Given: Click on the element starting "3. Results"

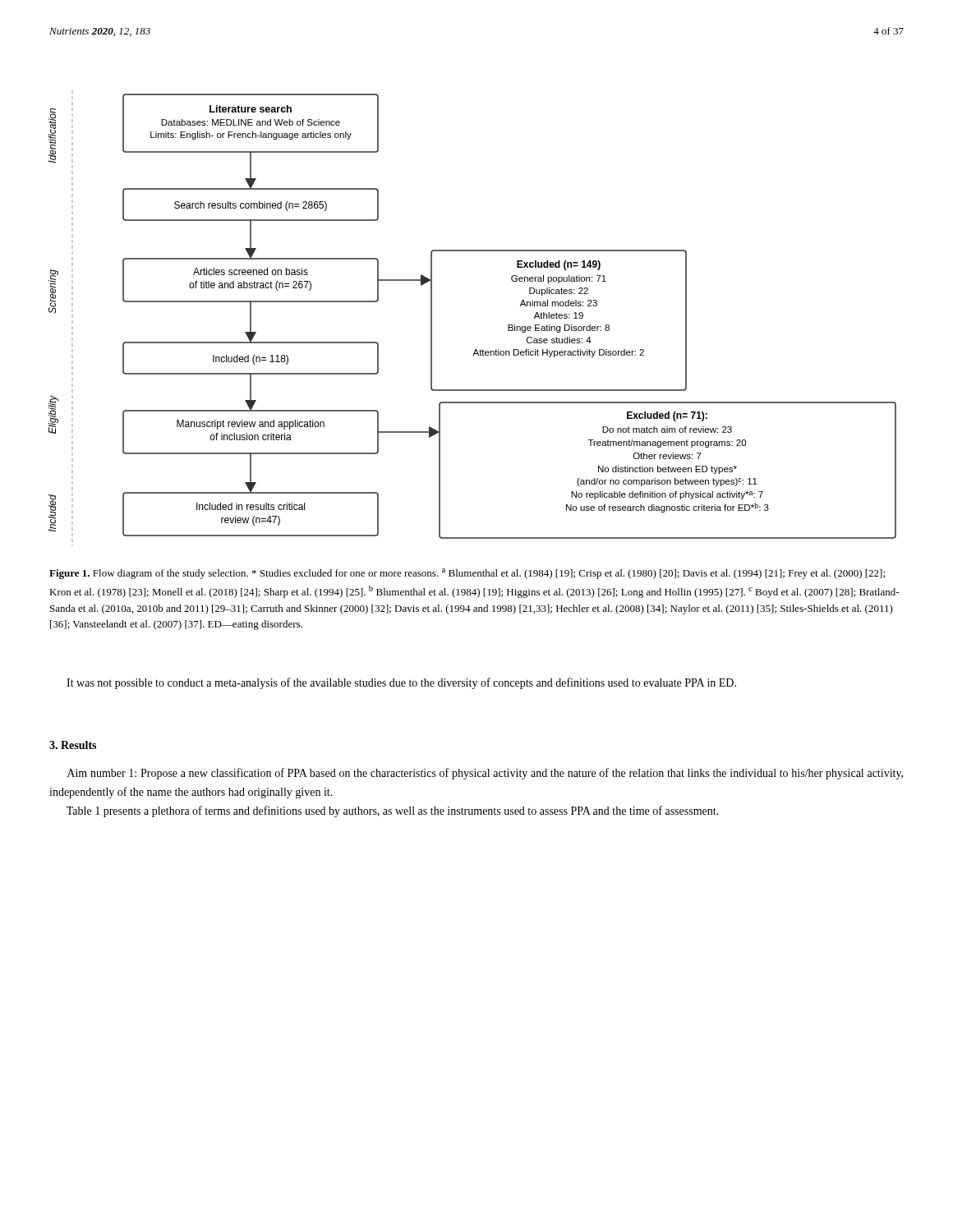Looking at the screenshot, I should [x=73, y=745].
